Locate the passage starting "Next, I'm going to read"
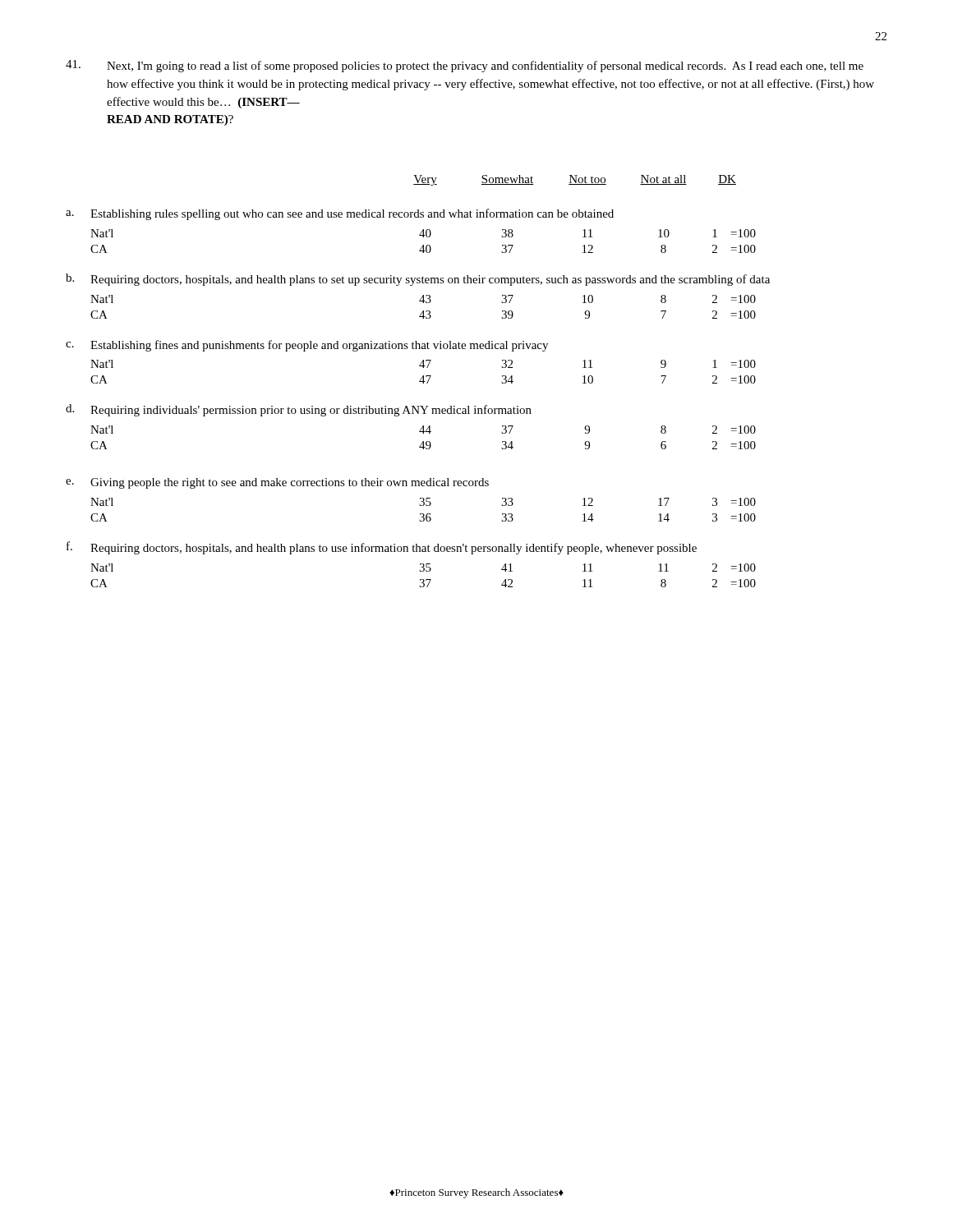This screenshot has width=953, height=1232. pos(491,93)
